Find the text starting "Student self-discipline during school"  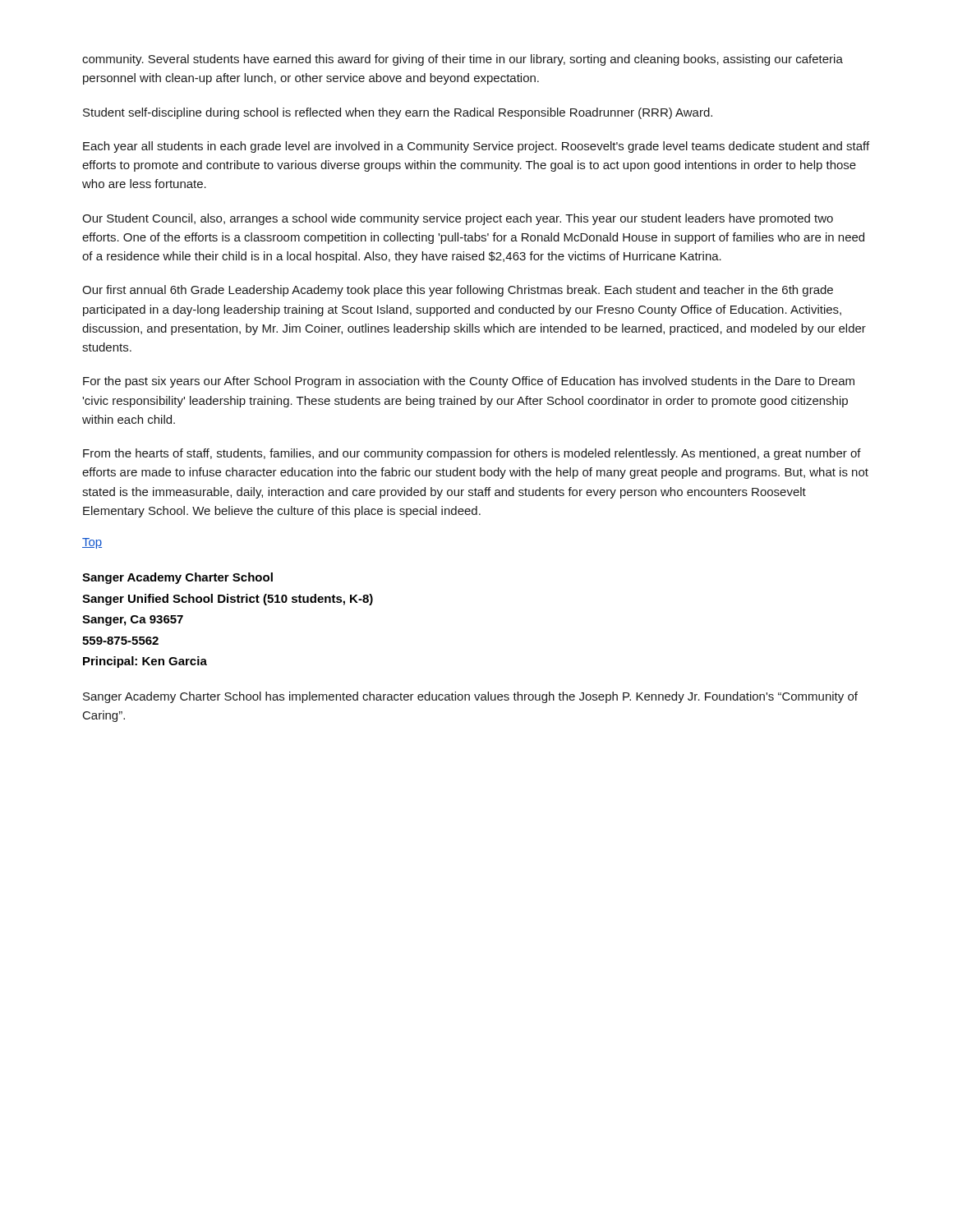pos(398,112)
